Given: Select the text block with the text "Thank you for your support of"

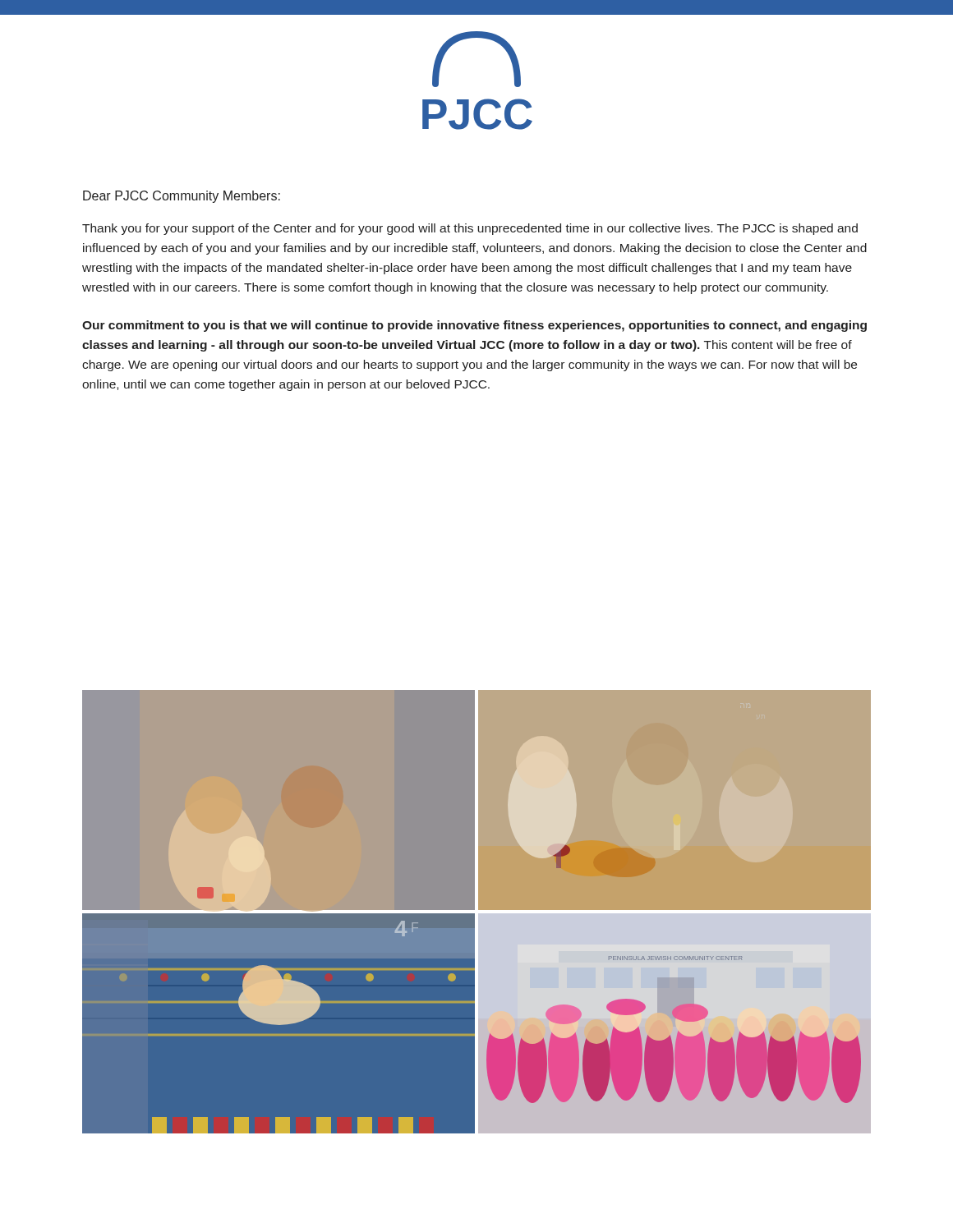Looking at the screenshot, I should pyautogui.click(x=475, y=257).
